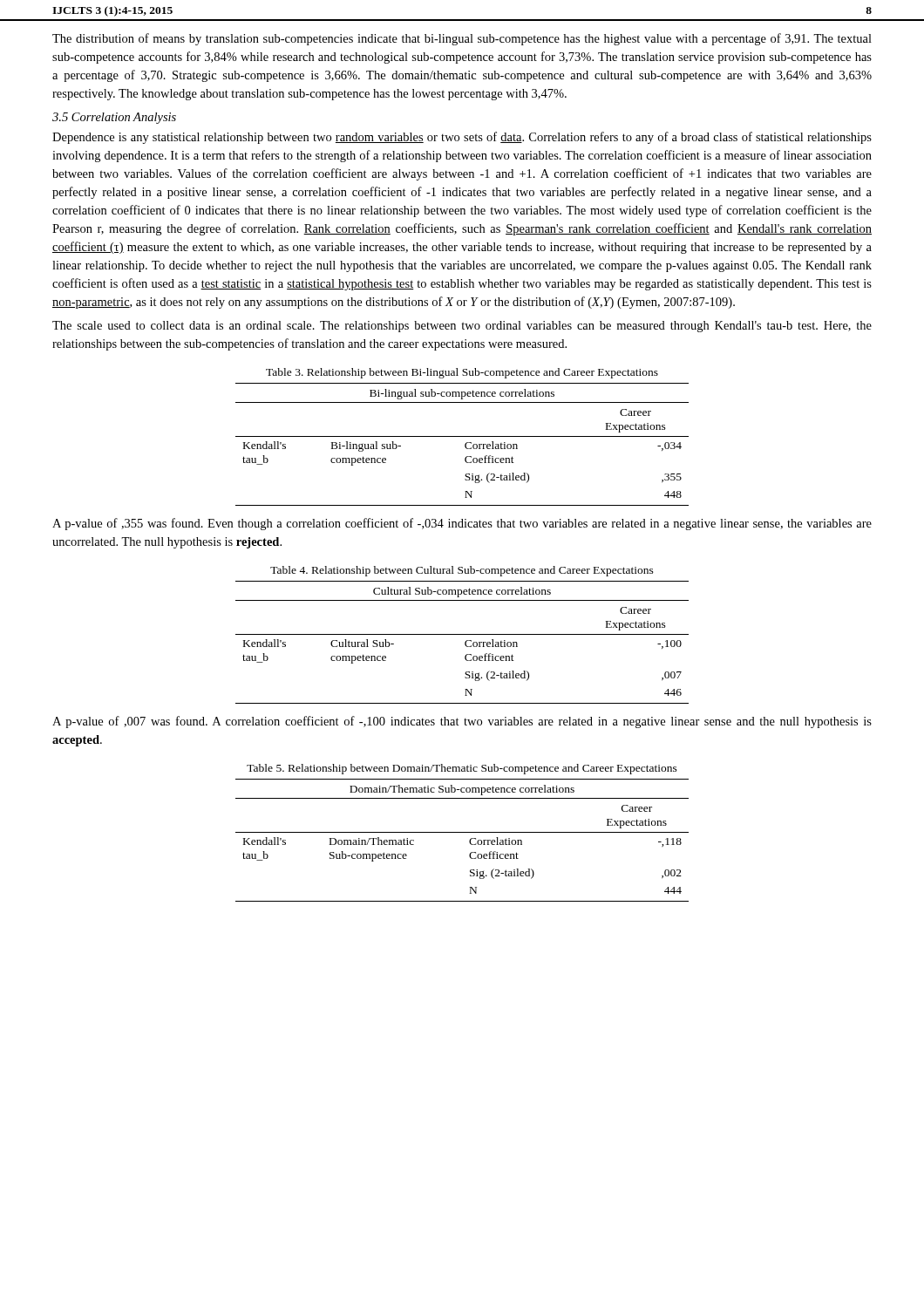Viewport: 924px width, 1308px height.
Task: Click the passage that begins "Dependence is any statistical"
Action: pyautogui.click(x=462, y=241)
